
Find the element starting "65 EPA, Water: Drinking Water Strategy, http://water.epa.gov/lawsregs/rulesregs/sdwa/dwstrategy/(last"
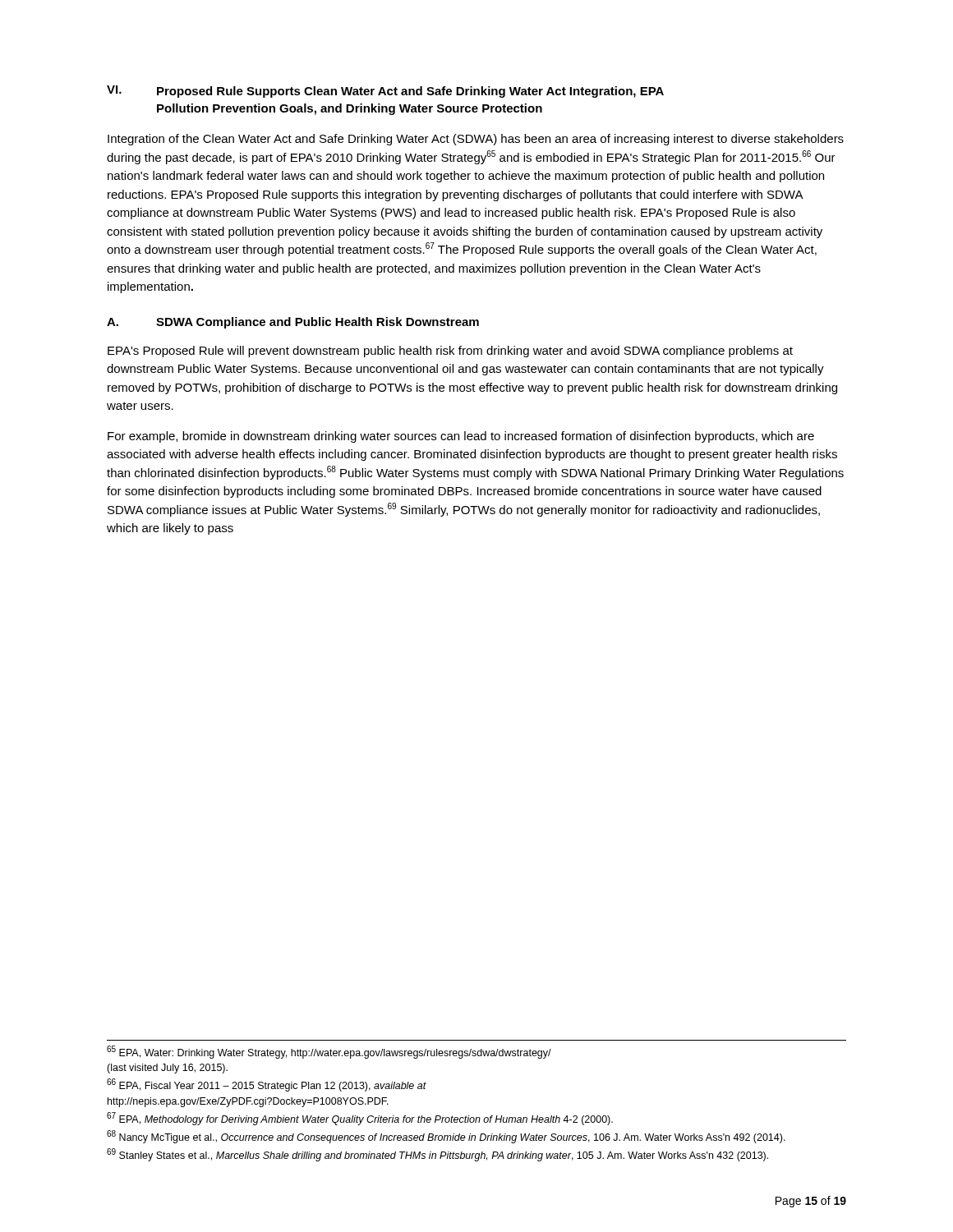point(329,1060)
